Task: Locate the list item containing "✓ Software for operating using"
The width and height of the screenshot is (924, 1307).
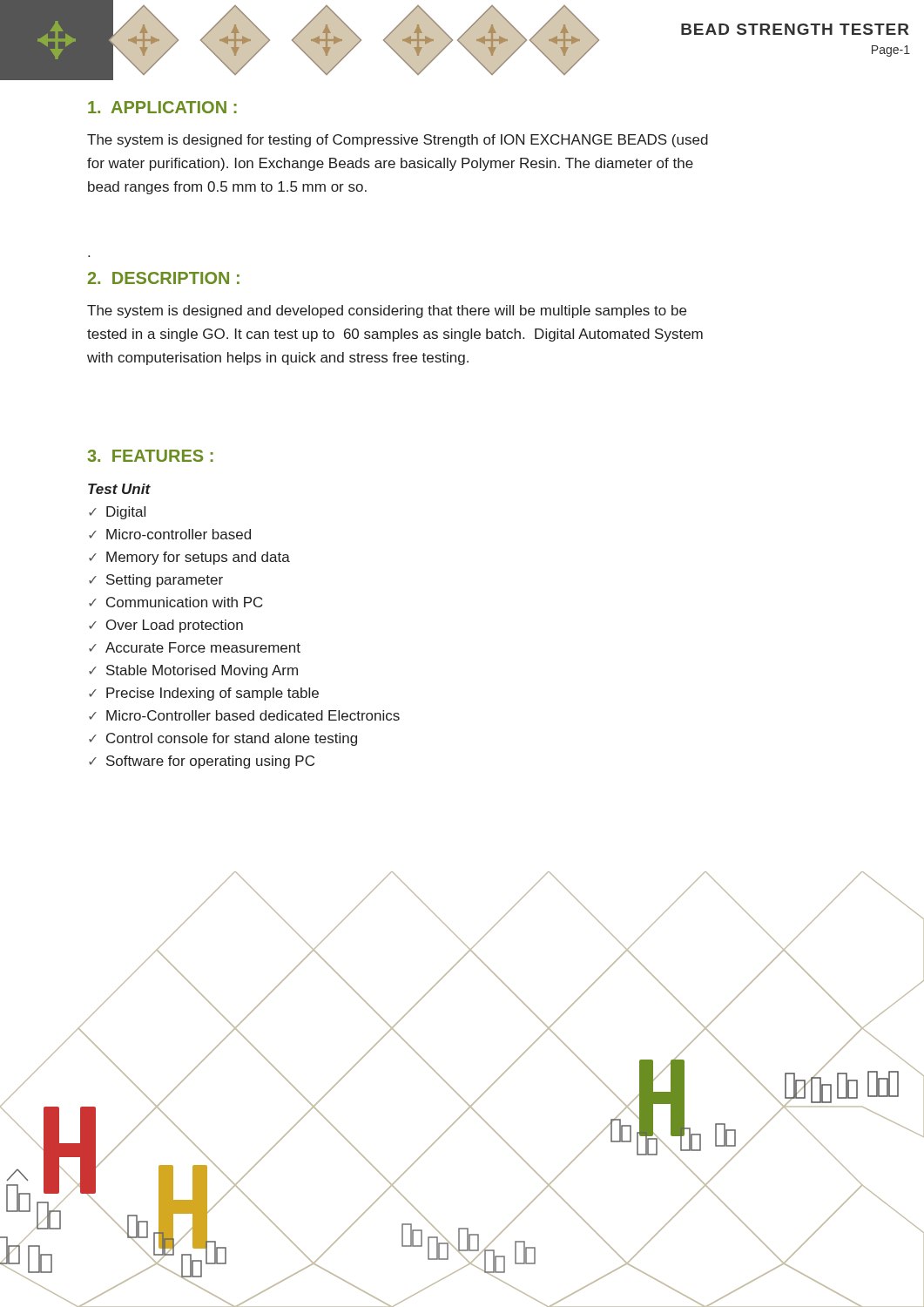Action: tap(201, 762)
